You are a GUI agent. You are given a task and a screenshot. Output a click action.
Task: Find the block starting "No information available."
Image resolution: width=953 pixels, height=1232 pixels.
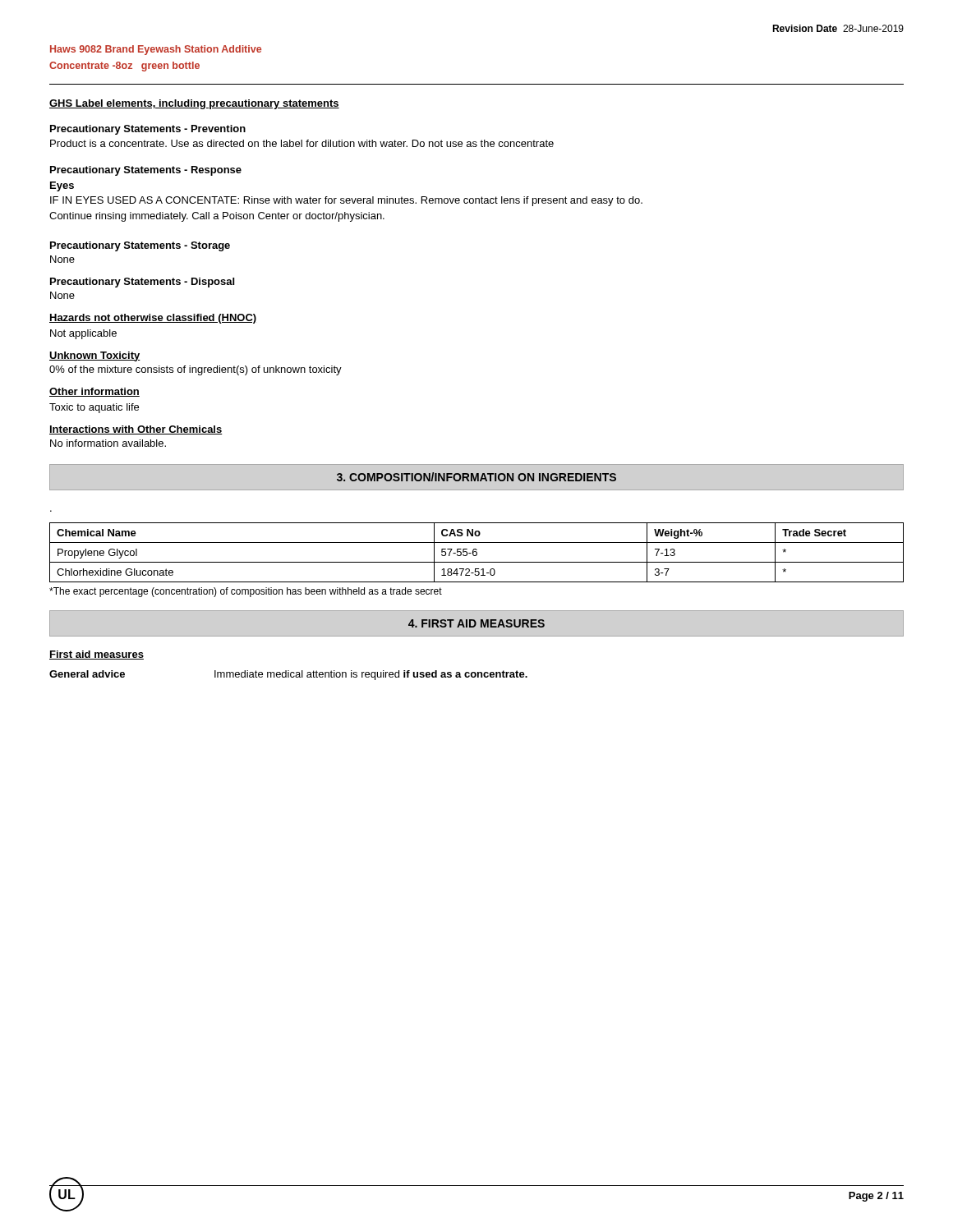tap(108, 443)
